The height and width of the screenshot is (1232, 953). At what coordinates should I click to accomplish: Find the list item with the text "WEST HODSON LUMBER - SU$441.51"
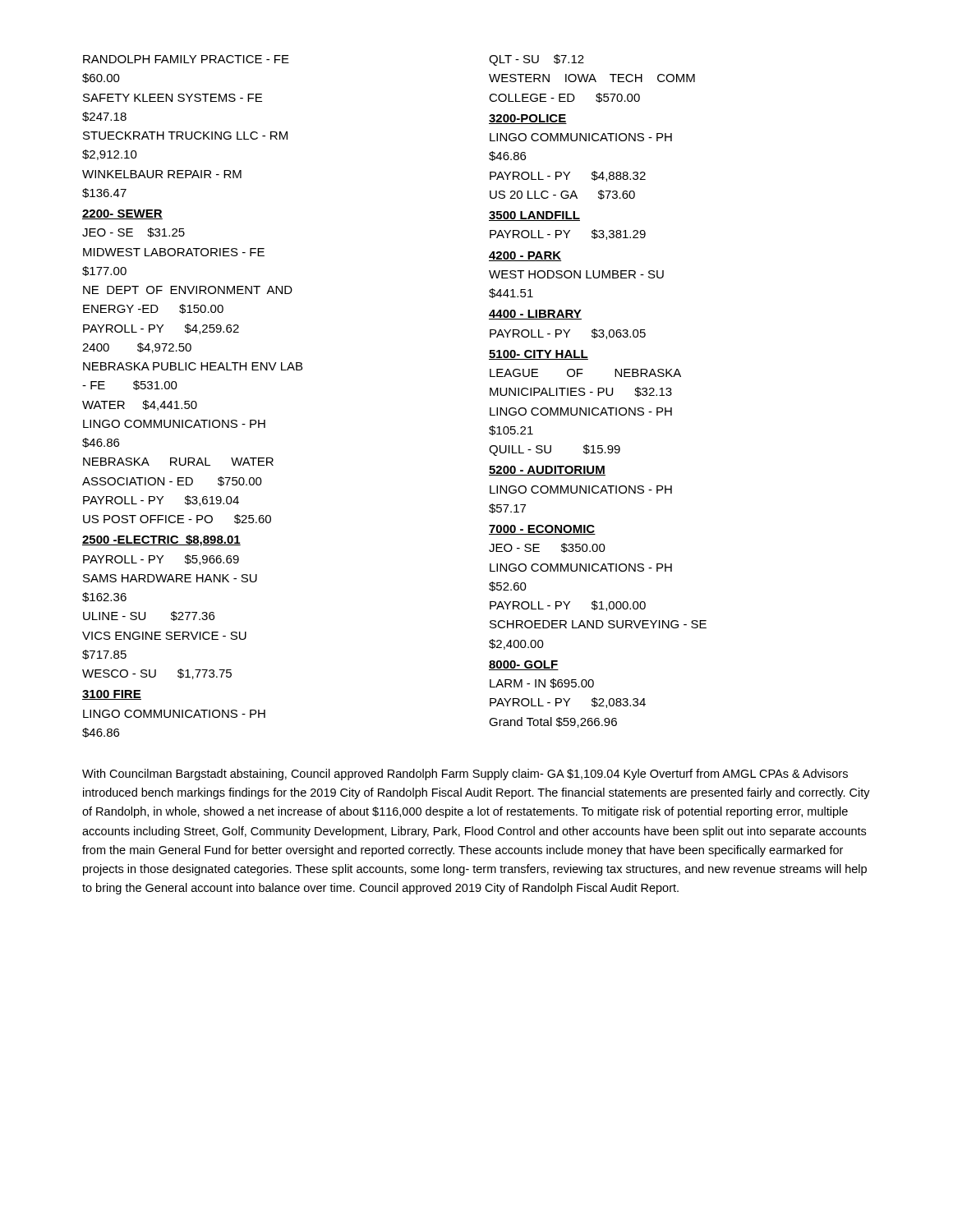[x=577, y=283]
